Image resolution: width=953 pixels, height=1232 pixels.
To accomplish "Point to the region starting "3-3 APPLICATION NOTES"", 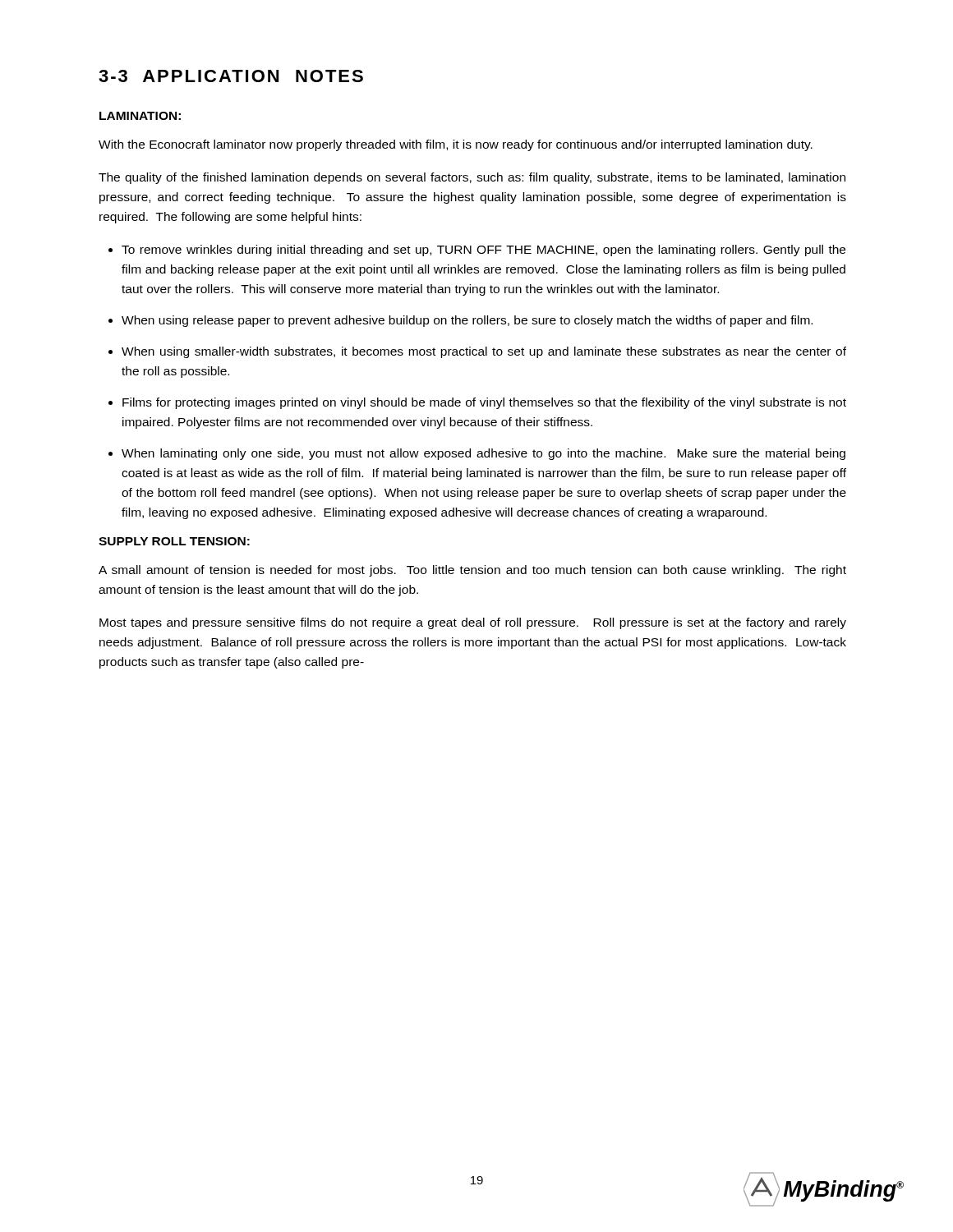I will pyautogui.click(x=232, y=76).
